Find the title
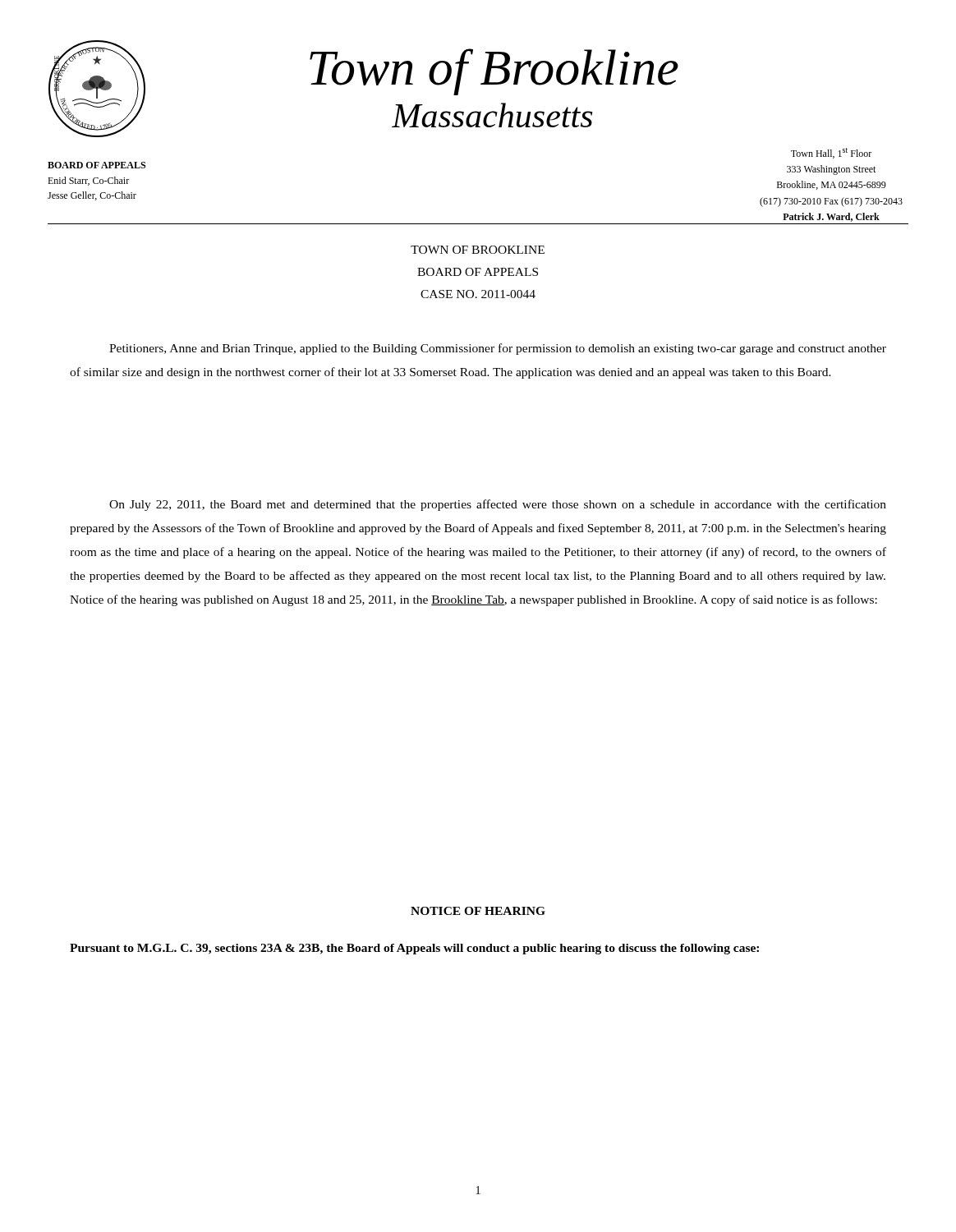 [x=493, y=87]
